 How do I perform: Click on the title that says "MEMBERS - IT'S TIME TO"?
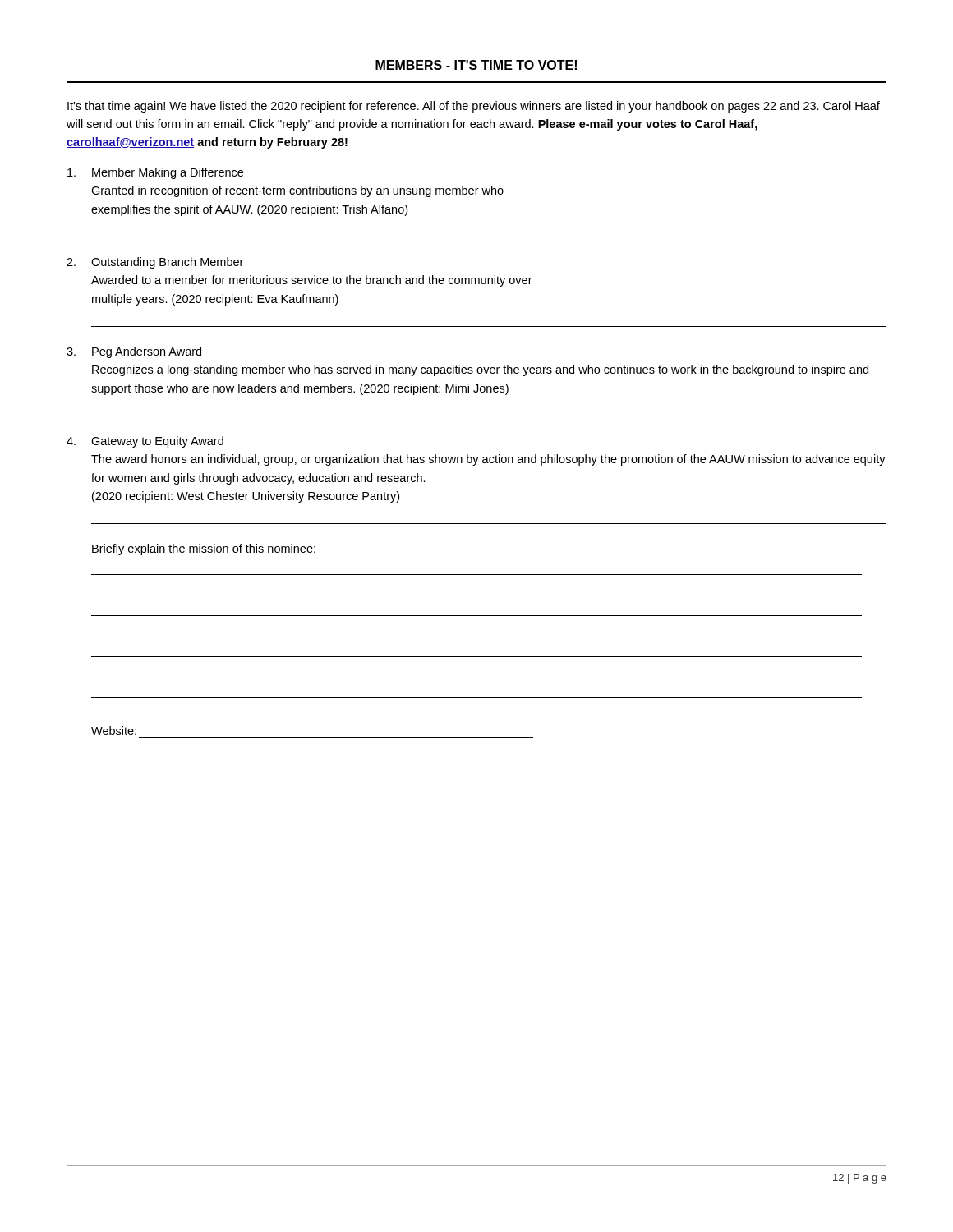[476, 65]
